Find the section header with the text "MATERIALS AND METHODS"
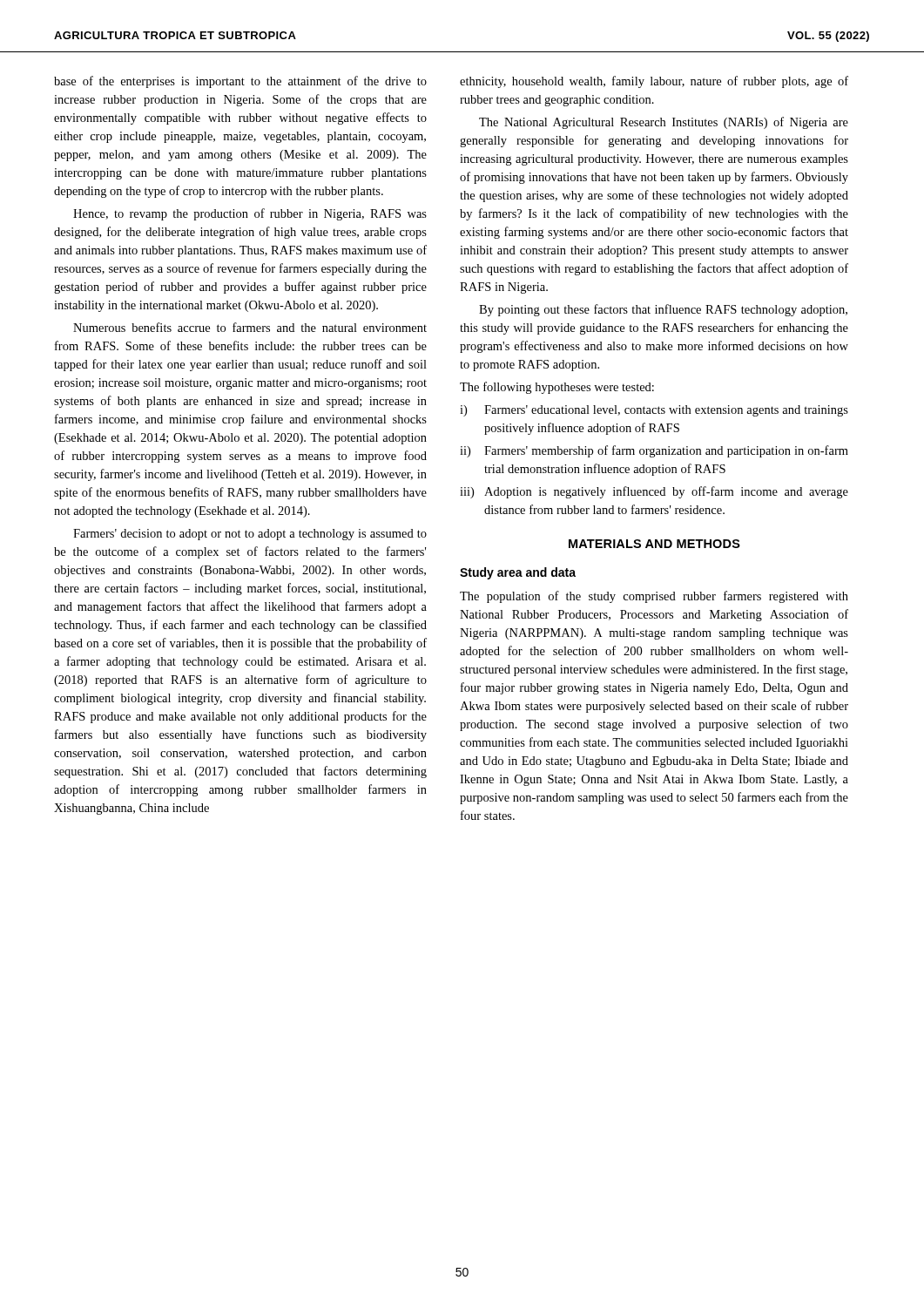This screenshot has height=1307, width=924. (x=654, y=544)
